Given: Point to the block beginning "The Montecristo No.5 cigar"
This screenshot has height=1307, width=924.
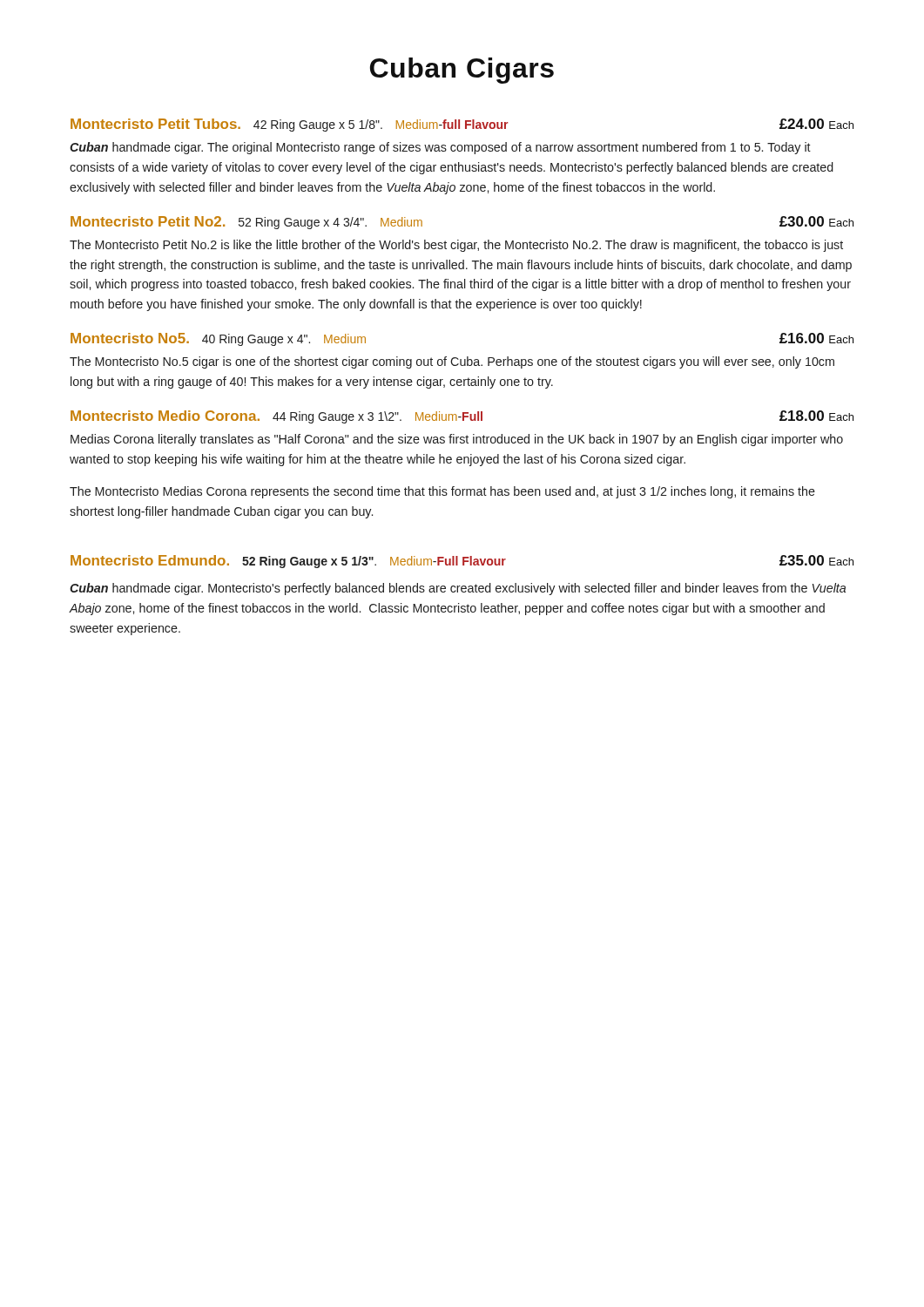Looking at the screenshot, I should [452, 372].
